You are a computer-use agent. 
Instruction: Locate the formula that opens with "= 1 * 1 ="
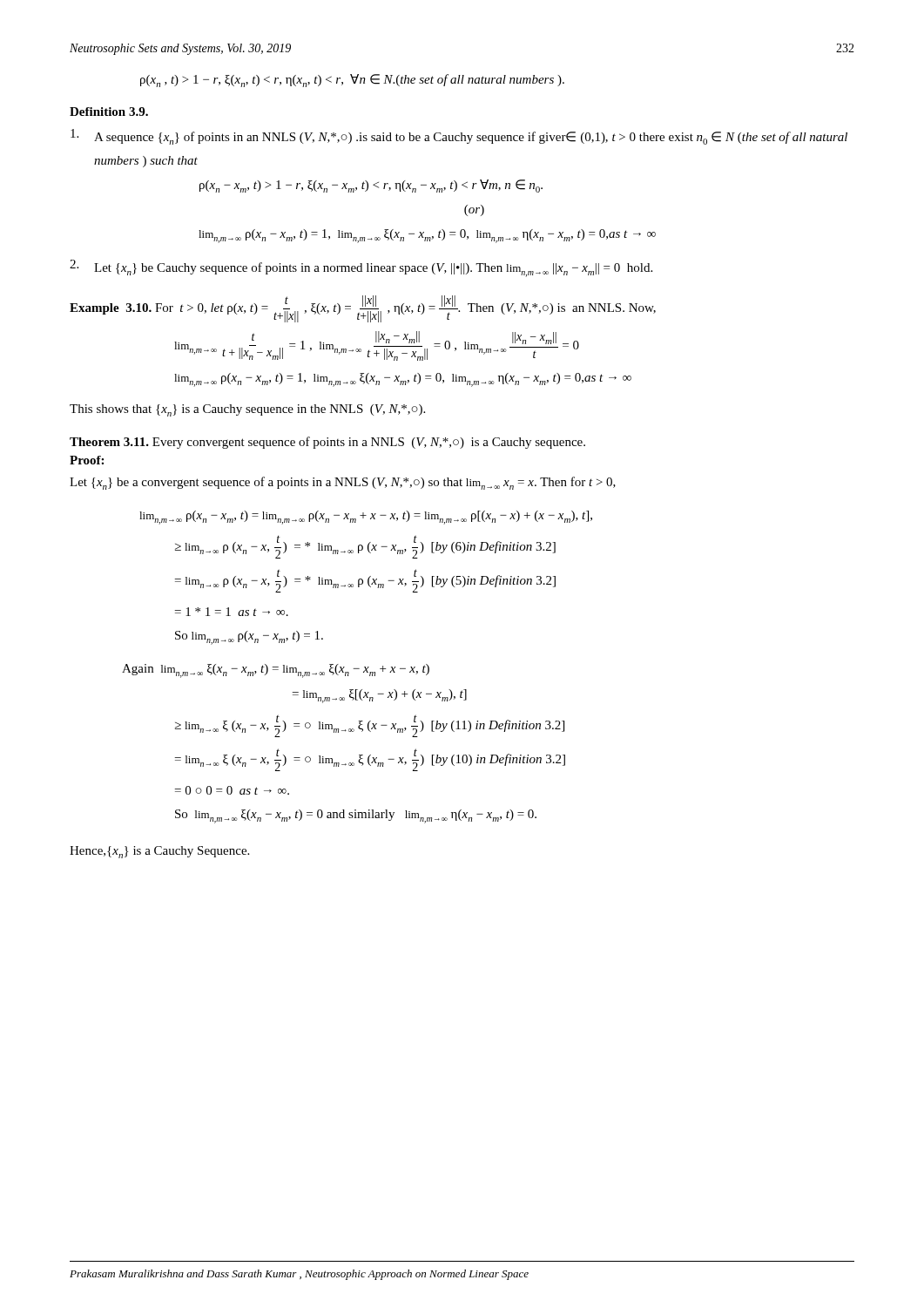pos(249,625)
